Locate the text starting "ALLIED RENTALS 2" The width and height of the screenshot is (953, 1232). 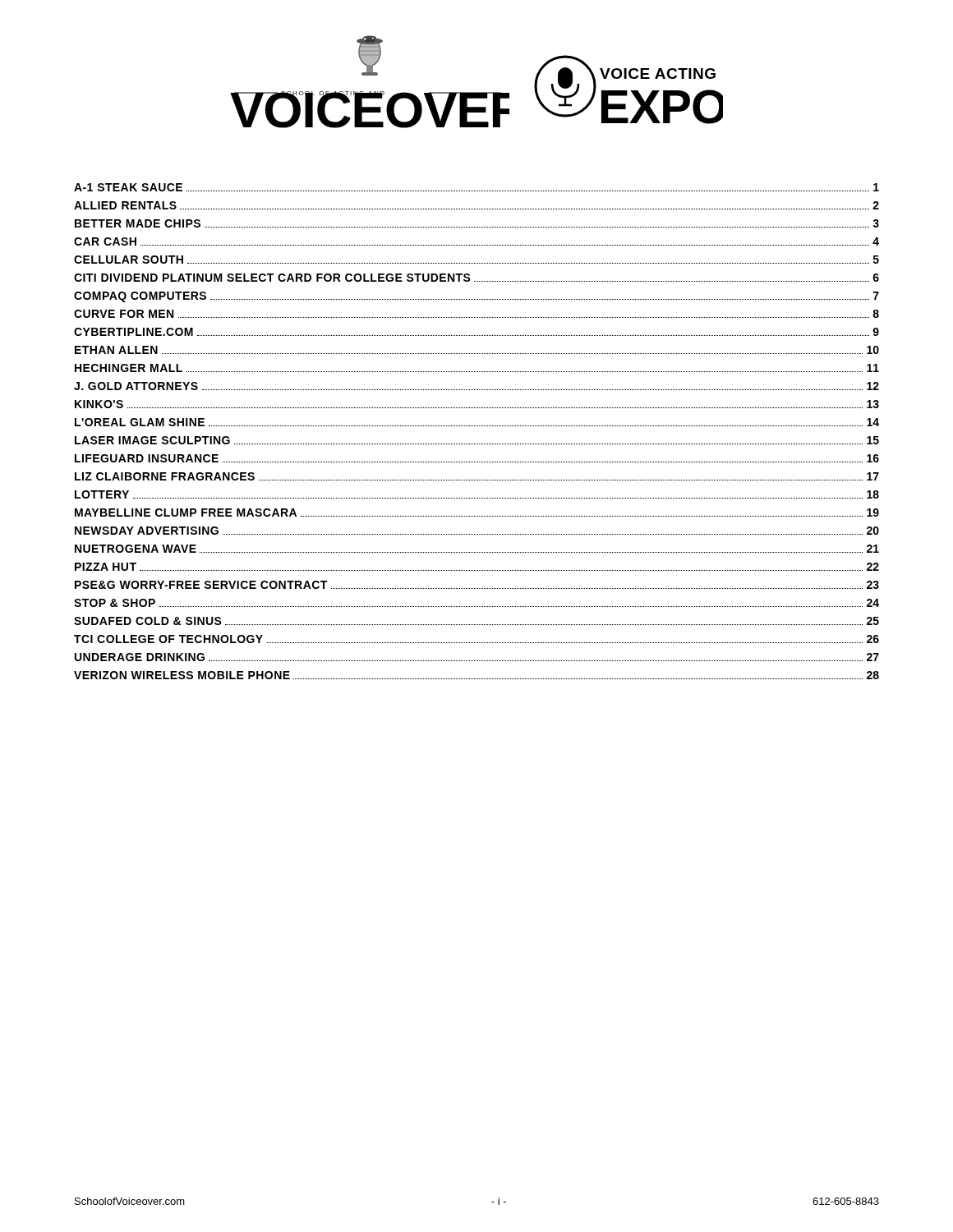[476, 205]
